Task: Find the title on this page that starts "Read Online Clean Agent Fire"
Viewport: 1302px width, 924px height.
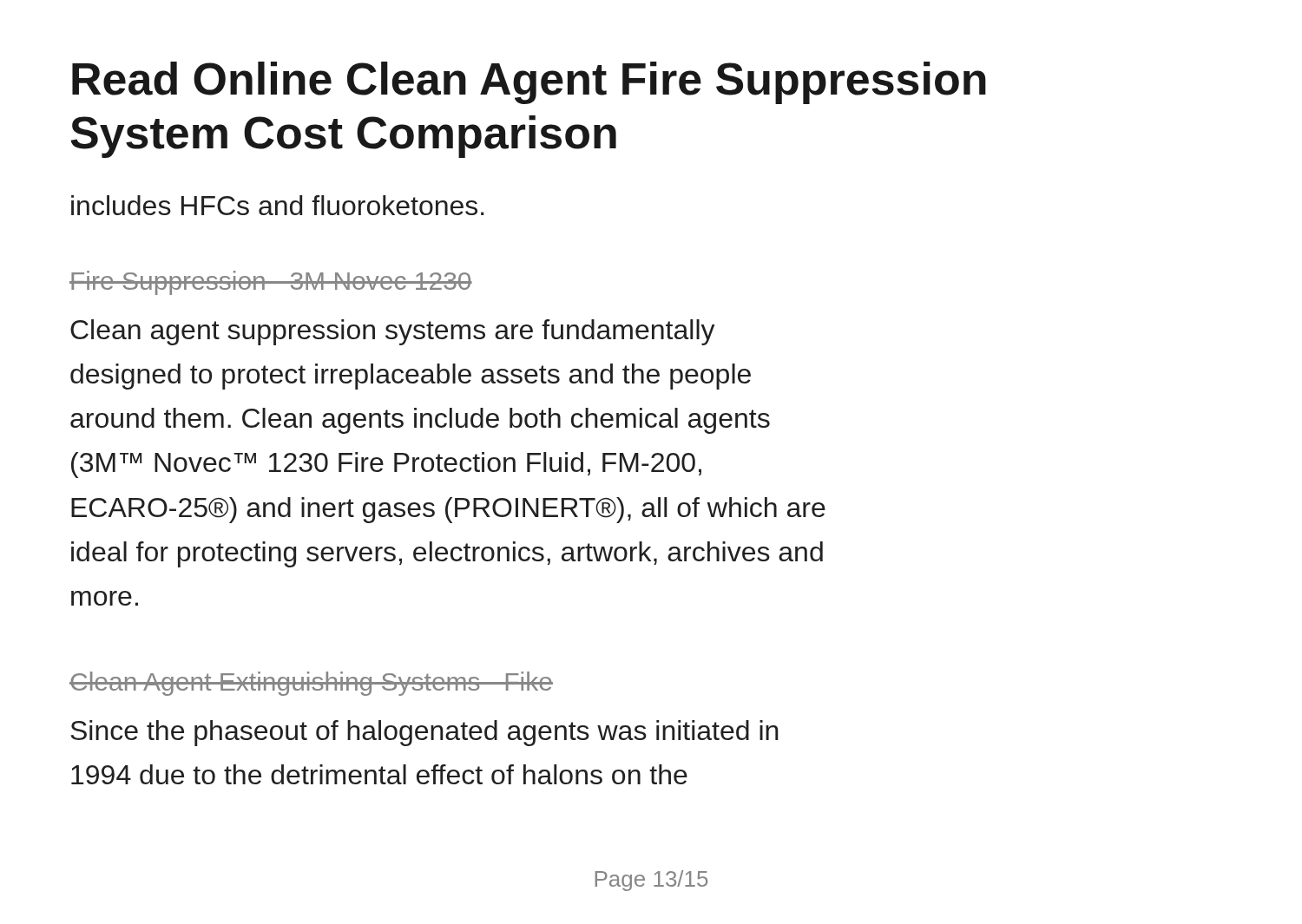Action: click(529, 106)
